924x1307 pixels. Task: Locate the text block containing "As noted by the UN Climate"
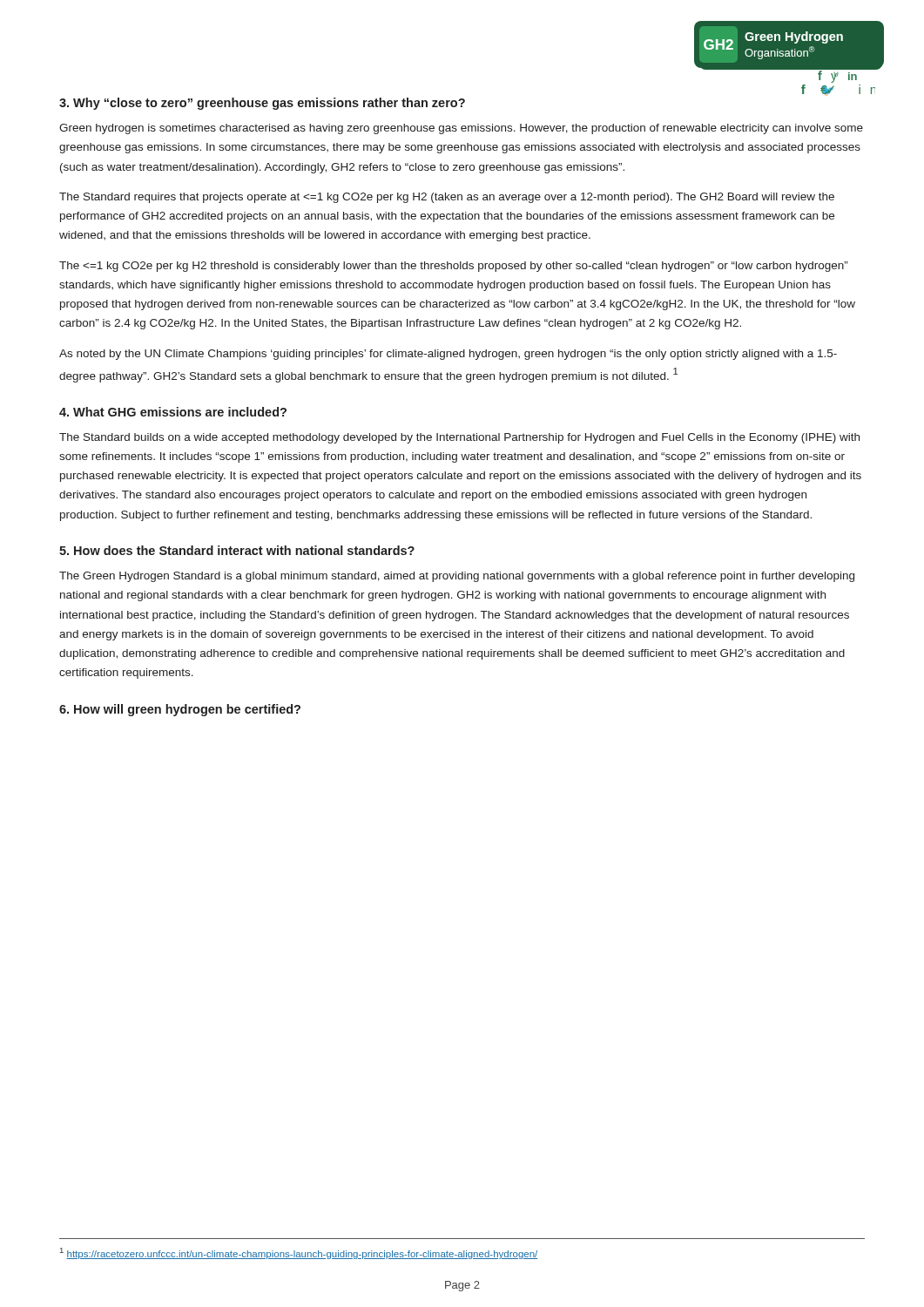(x=448, y=364)
